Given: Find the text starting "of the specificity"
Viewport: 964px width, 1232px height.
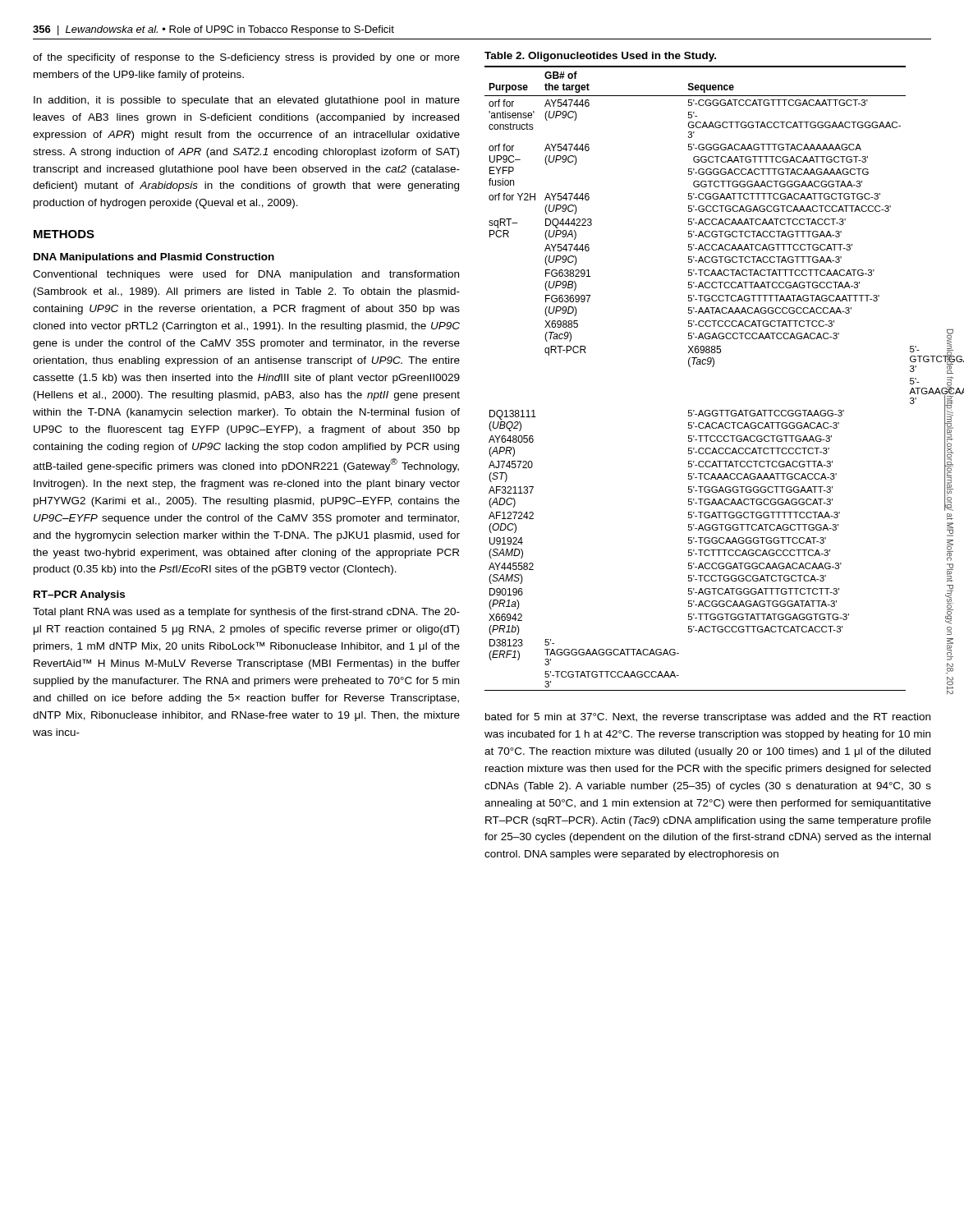Looking at the screenshot, I should click(x=246, y=66).
